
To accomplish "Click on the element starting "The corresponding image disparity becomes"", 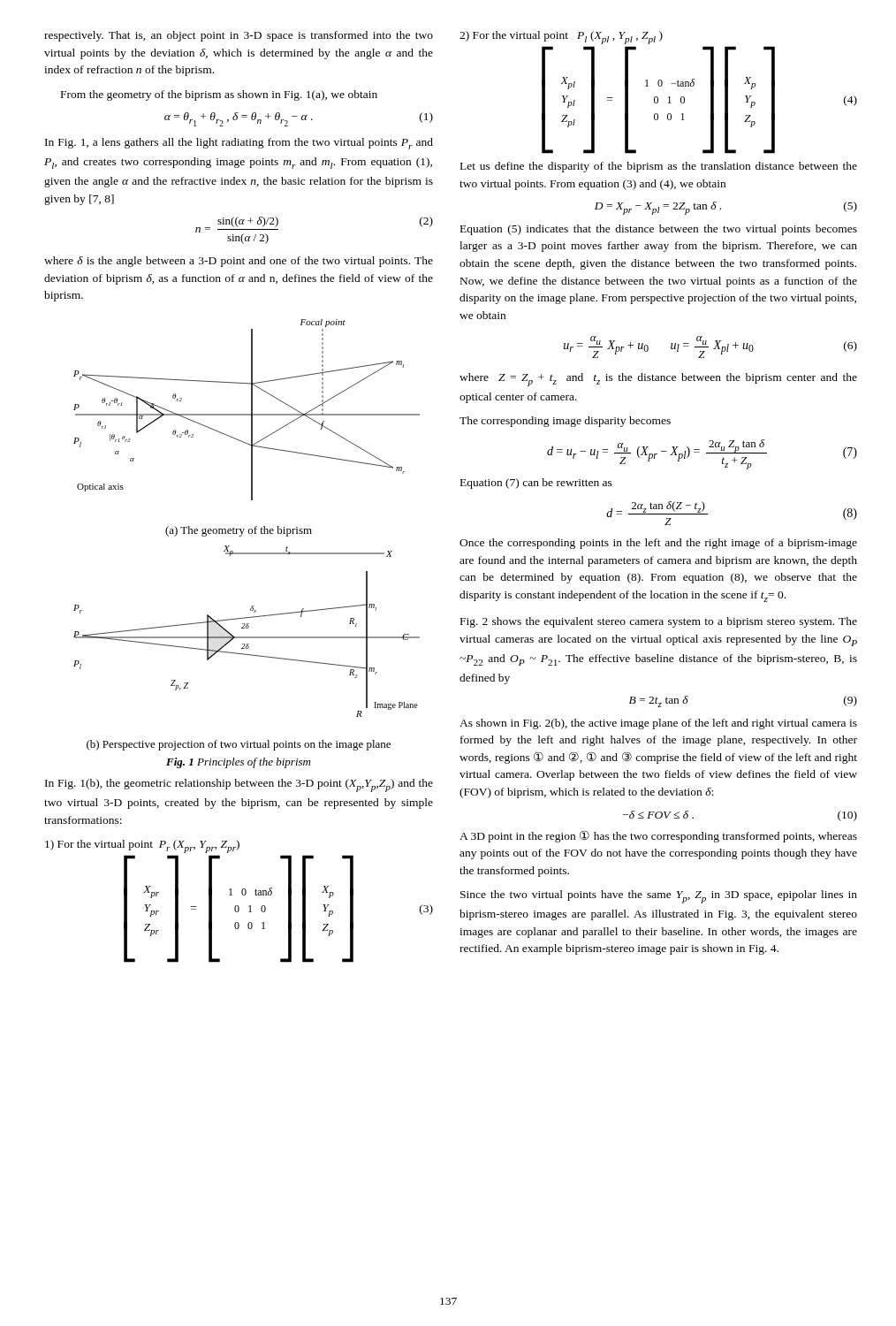I will tap(565, 421).
